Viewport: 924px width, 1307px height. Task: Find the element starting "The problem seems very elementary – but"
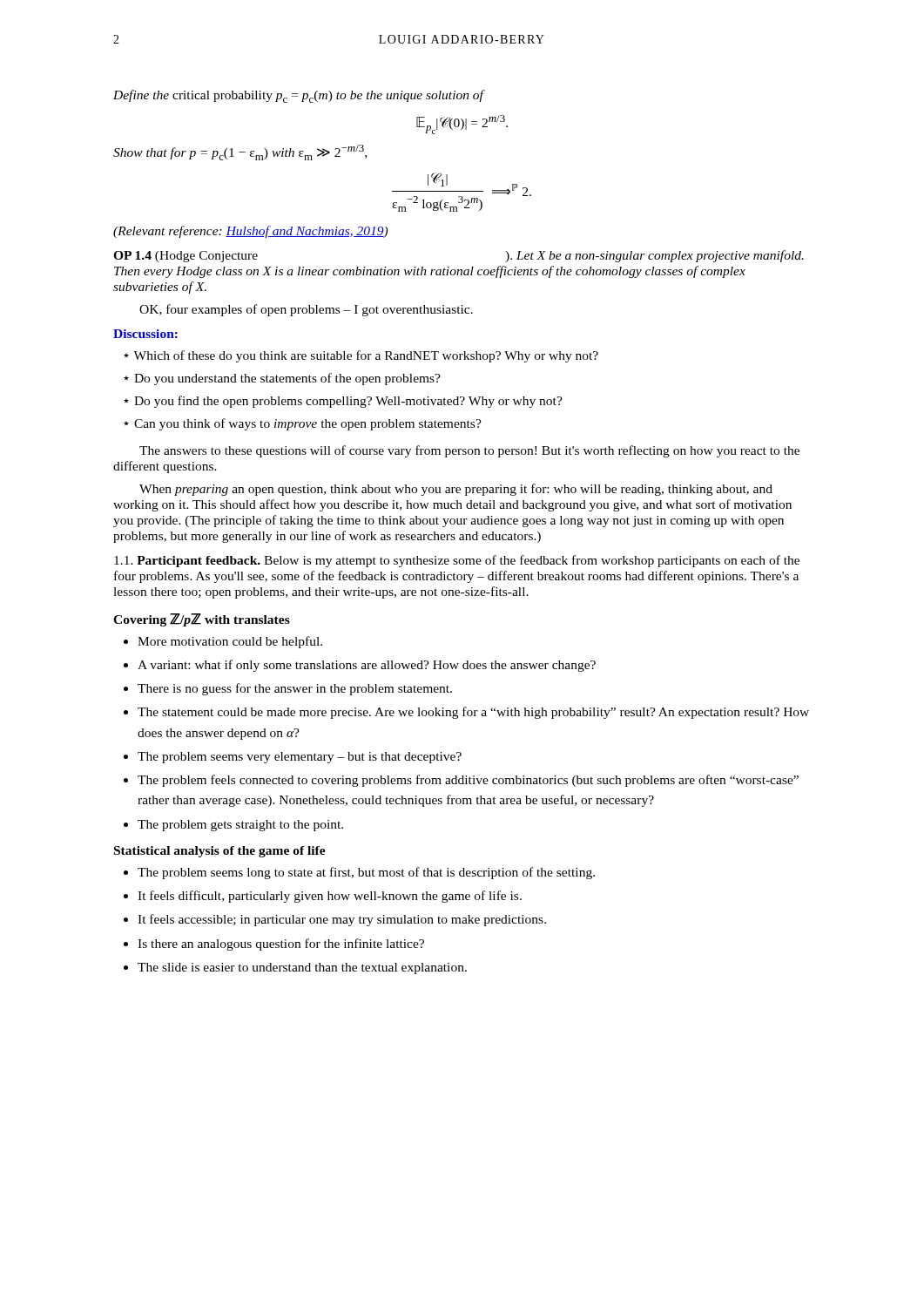[300, 758]
